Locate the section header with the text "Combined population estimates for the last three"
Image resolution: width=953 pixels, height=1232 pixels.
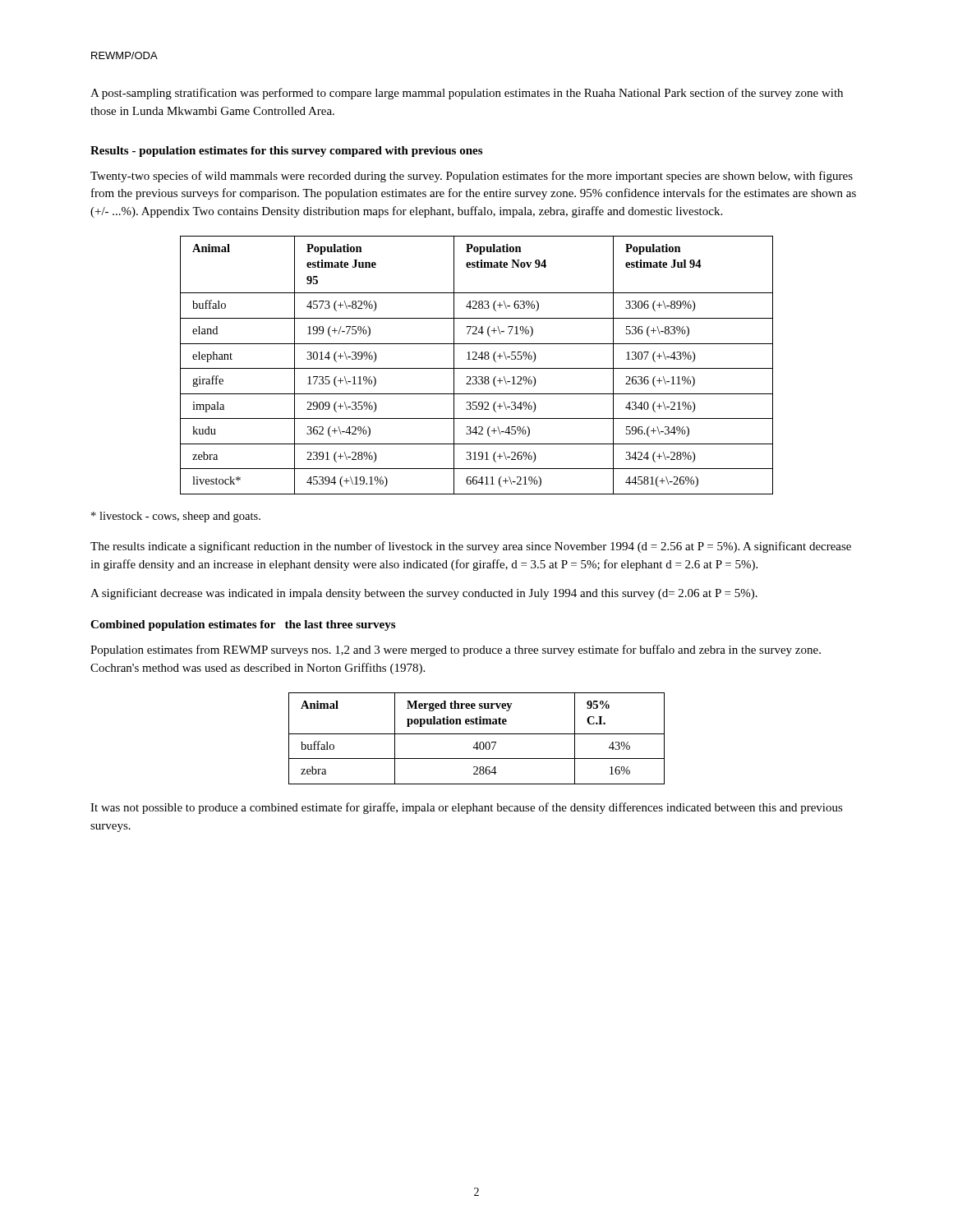tap(243, 624)
